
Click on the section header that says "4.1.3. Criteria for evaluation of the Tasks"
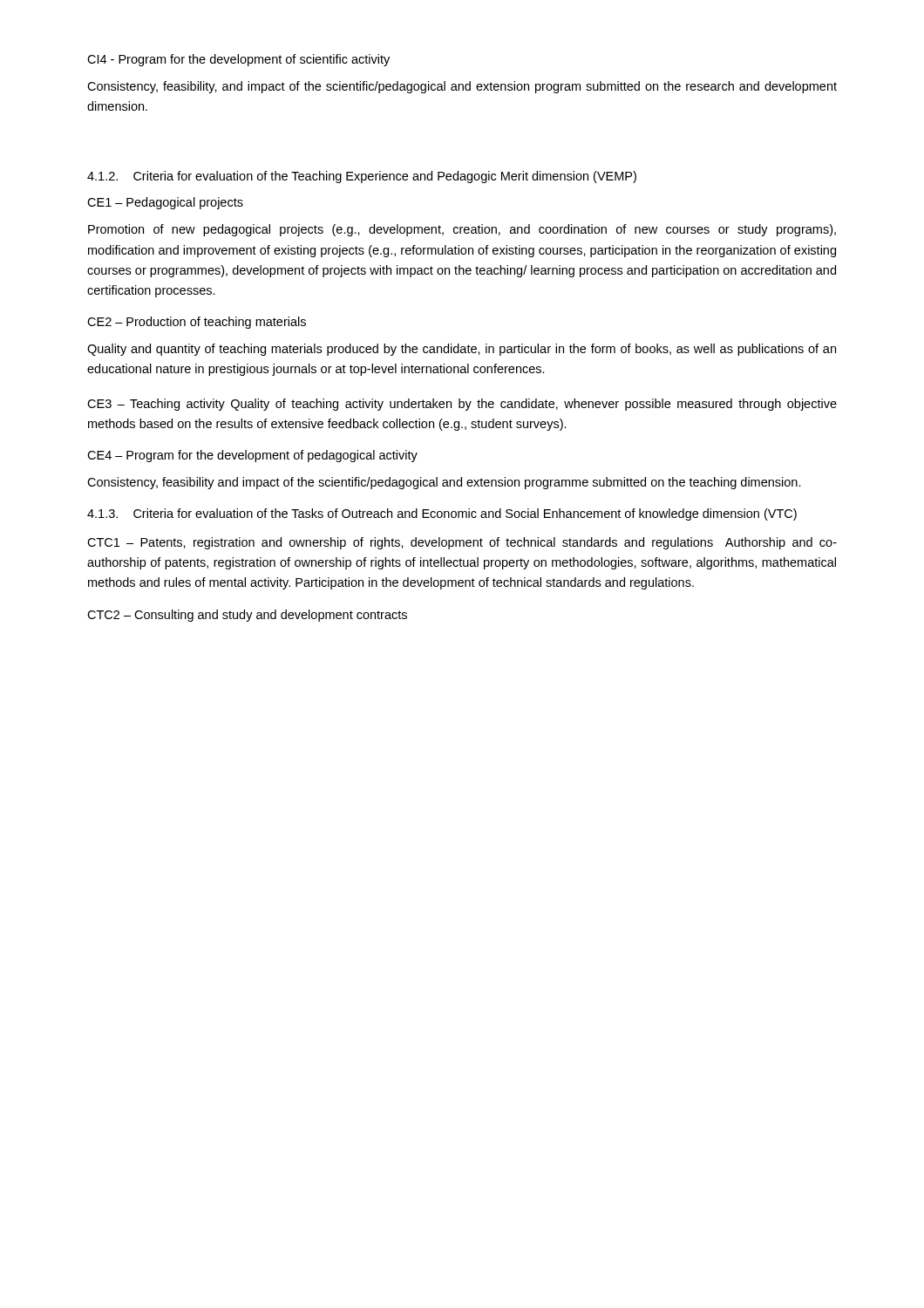(x=442, y=514)
